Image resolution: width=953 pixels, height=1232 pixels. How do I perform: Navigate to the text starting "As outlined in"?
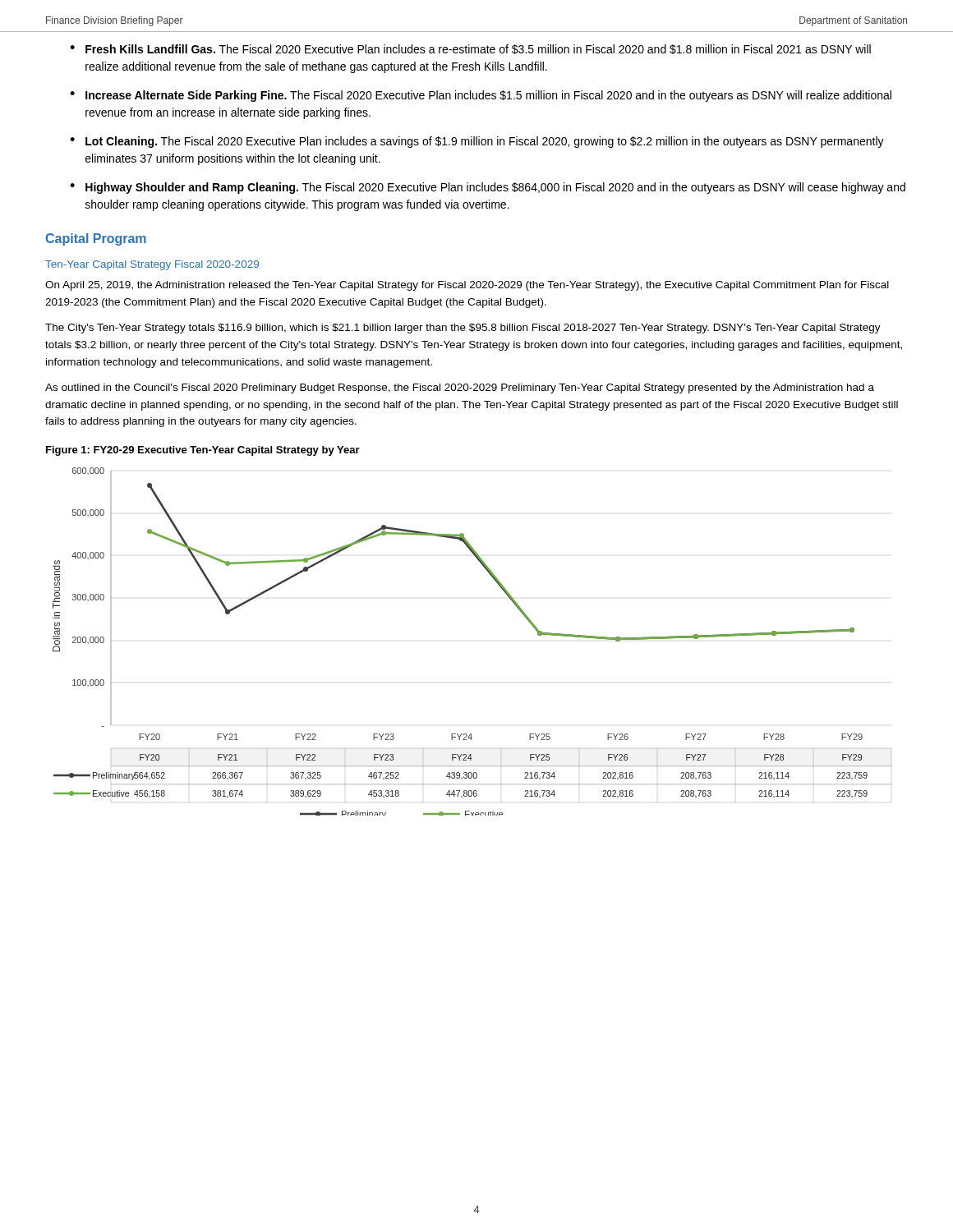click(x=472, y=404)
